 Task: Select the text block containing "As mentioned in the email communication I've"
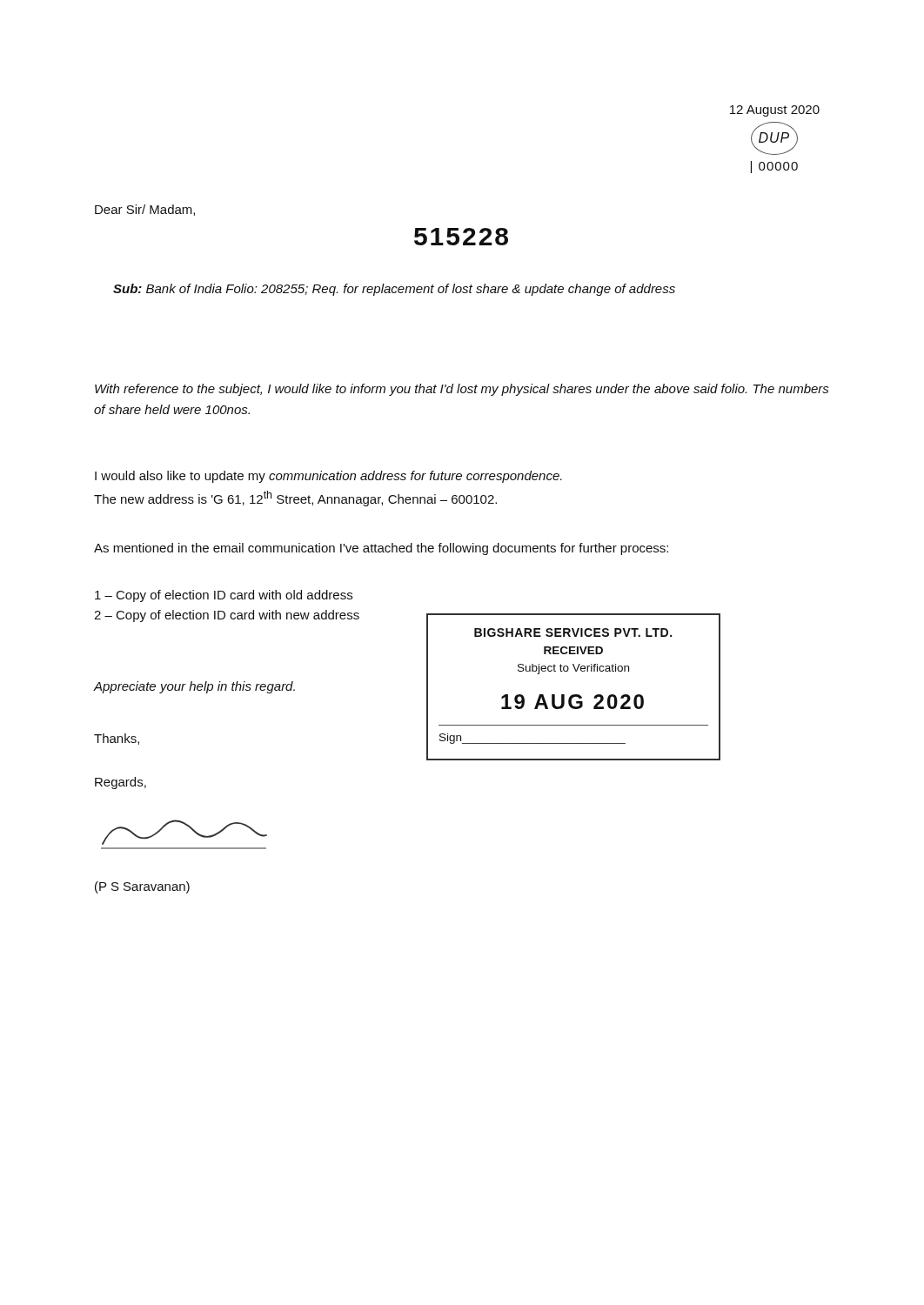[x=382, y=548]
